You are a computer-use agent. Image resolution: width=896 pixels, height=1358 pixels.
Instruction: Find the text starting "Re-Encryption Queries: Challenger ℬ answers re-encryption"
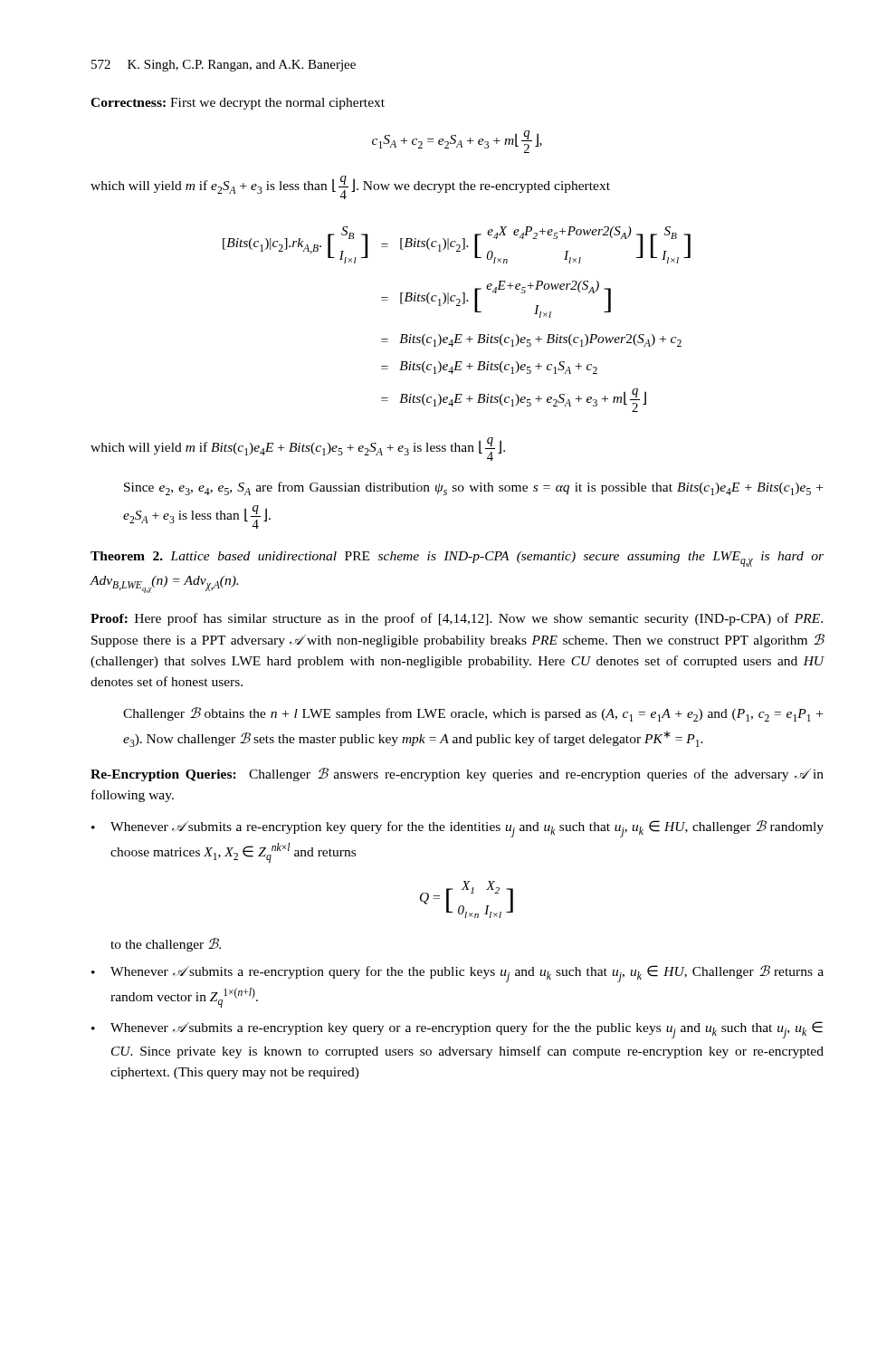tap(457, 784)
